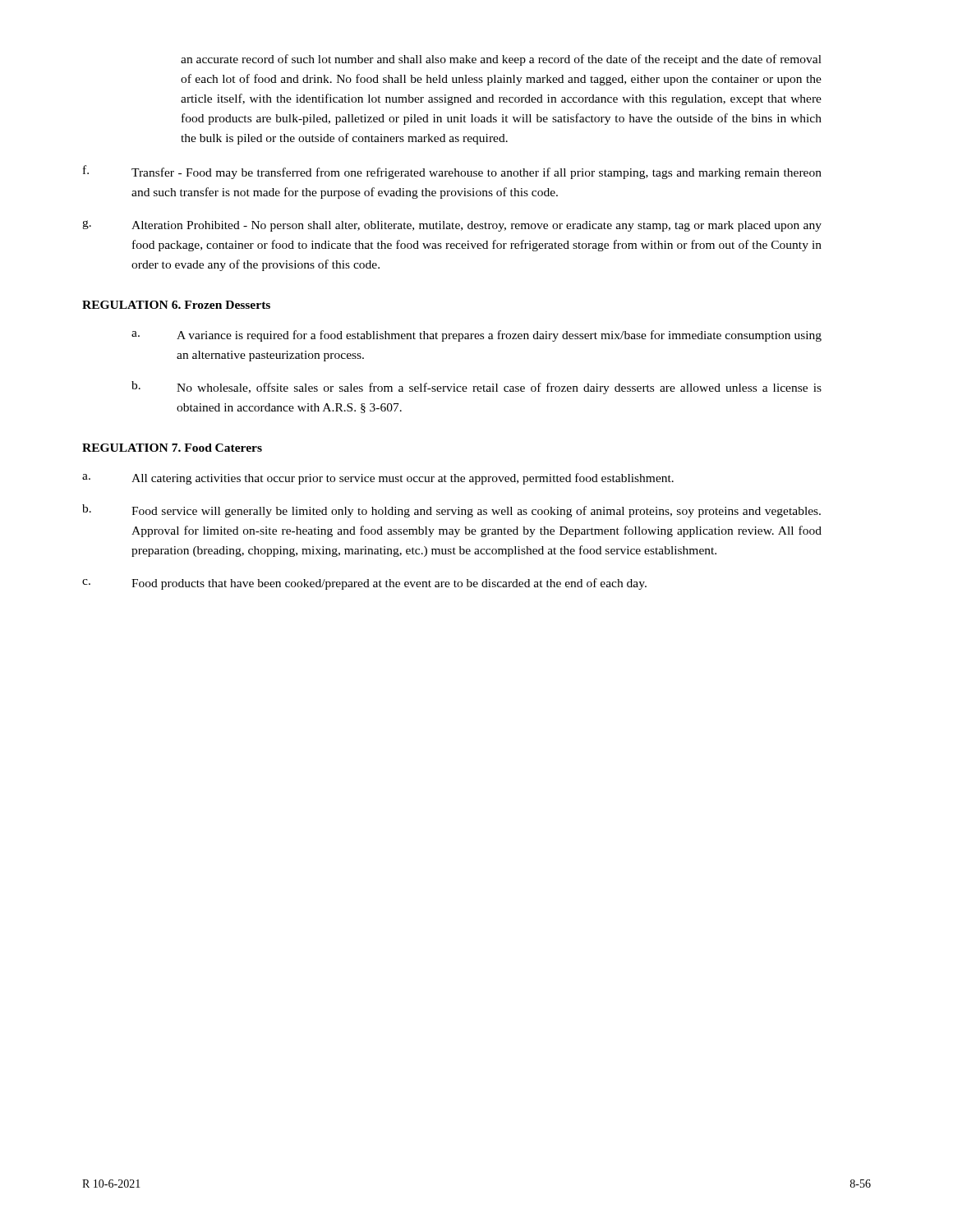Screen dimensions: 1232x953
Task: Where is the passage that starts "a. All catering activities that occur"?
Action: click(452, 478)
